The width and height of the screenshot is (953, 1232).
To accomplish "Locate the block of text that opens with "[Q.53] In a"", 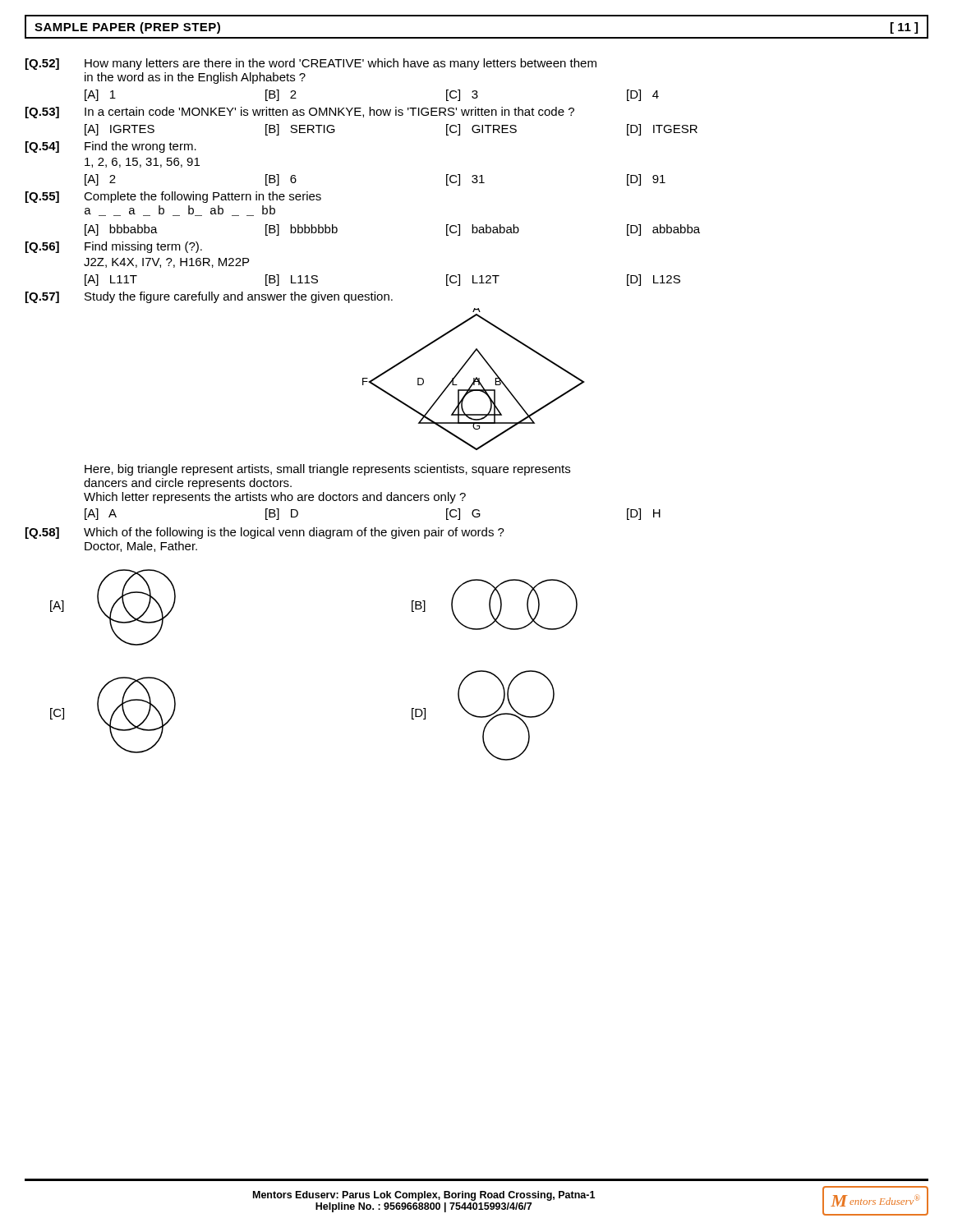I will pos(476,111).
